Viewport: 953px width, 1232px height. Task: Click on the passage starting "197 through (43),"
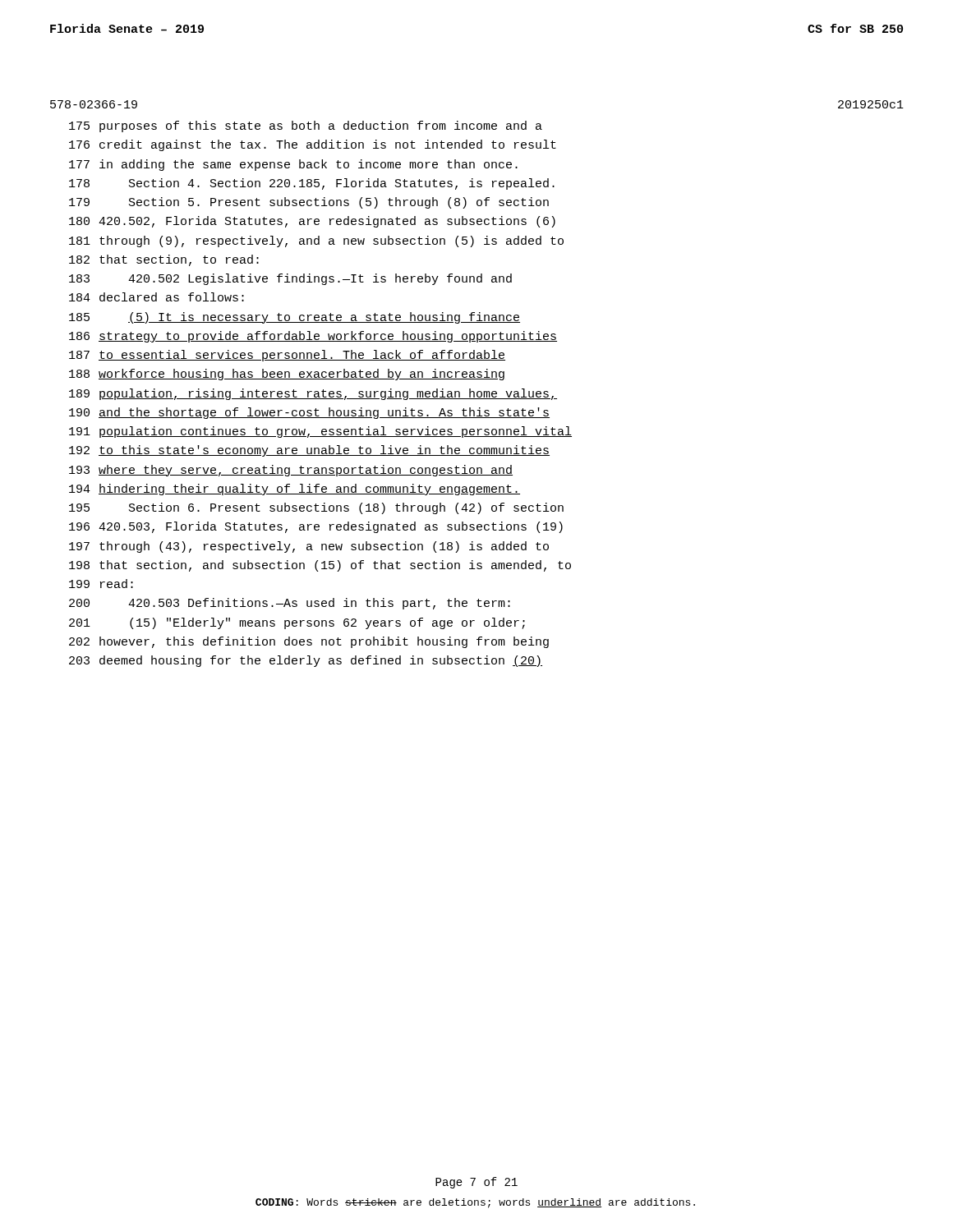[x=476, y=547]
